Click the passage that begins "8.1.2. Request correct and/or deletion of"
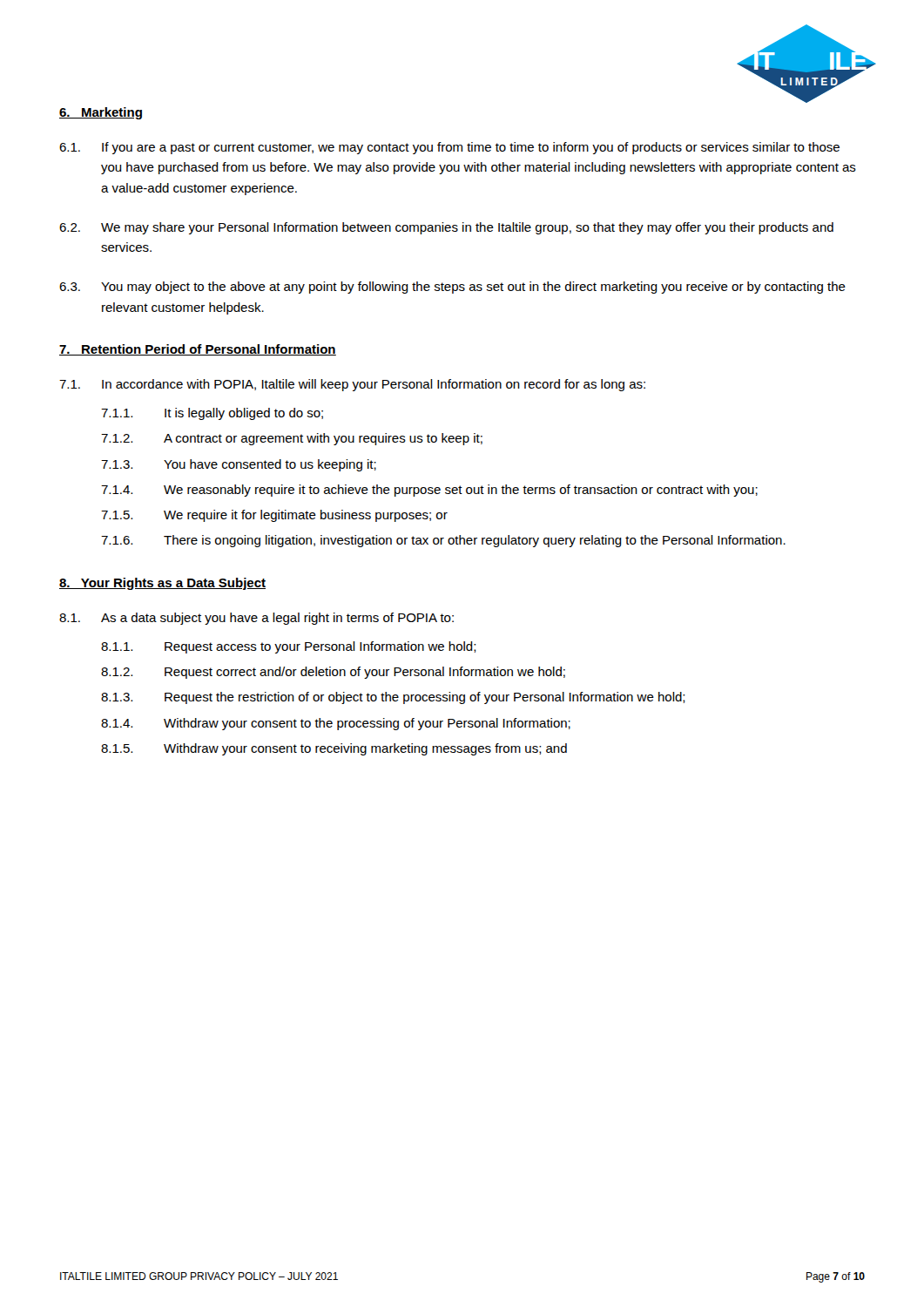 [x=334, y=671]
